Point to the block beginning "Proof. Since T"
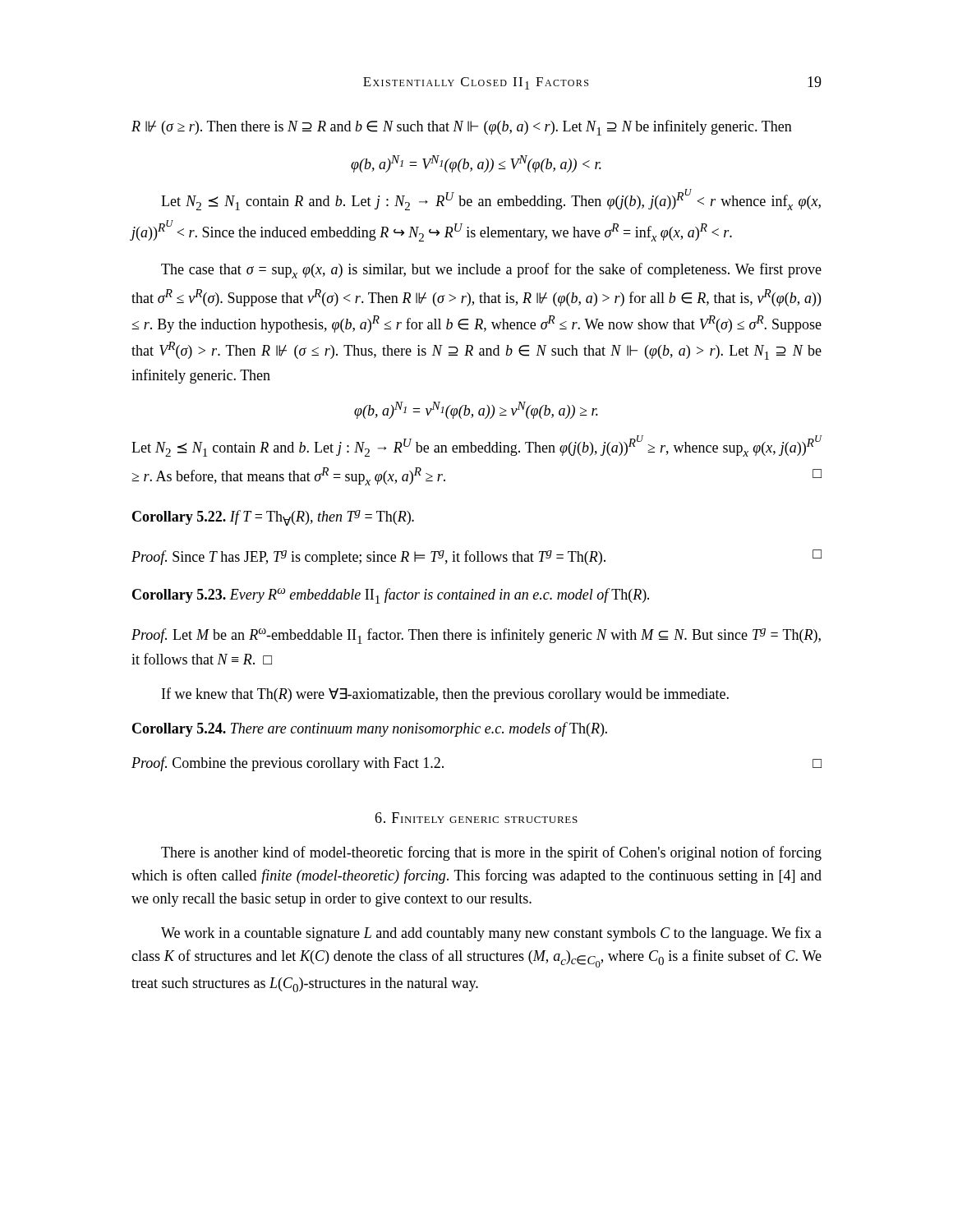Viewport: 953px width, 1232px height. coord(476,562)
